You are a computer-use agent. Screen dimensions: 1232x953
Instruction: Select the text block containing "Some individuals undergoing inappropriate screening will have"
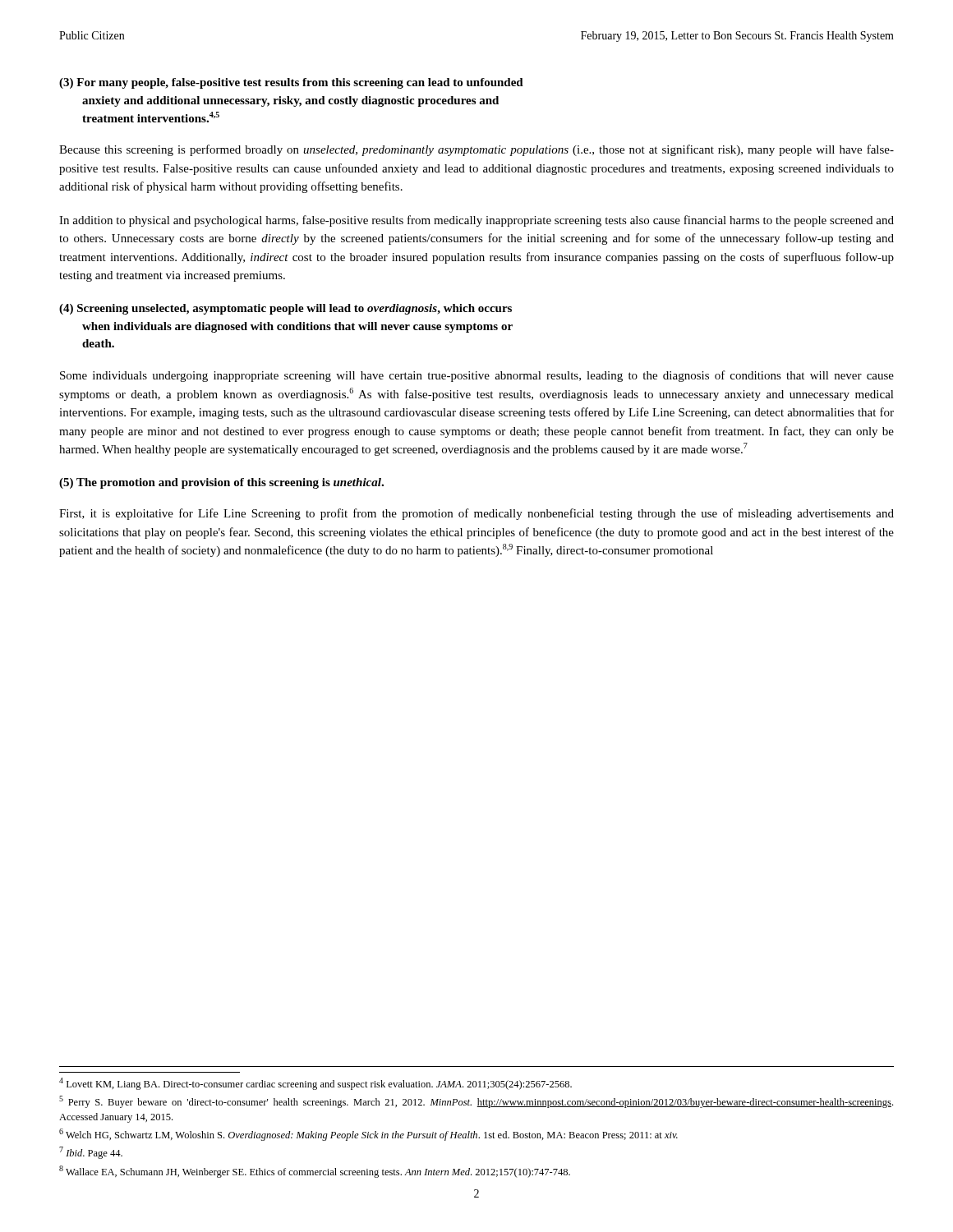click(x=476, y=412)
